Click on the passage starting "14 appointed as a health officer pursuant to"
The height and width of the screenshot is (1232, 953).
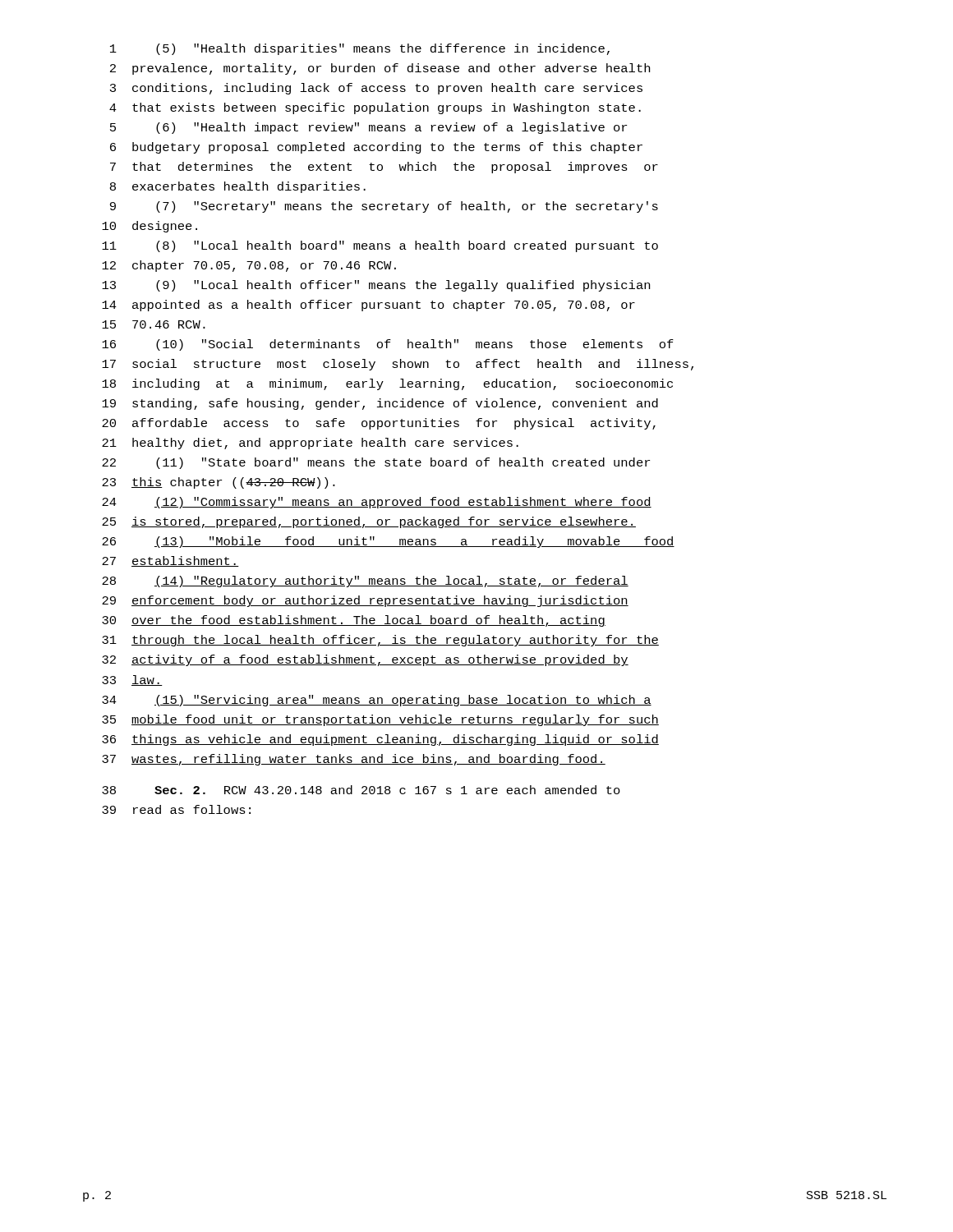coord(485,306)
